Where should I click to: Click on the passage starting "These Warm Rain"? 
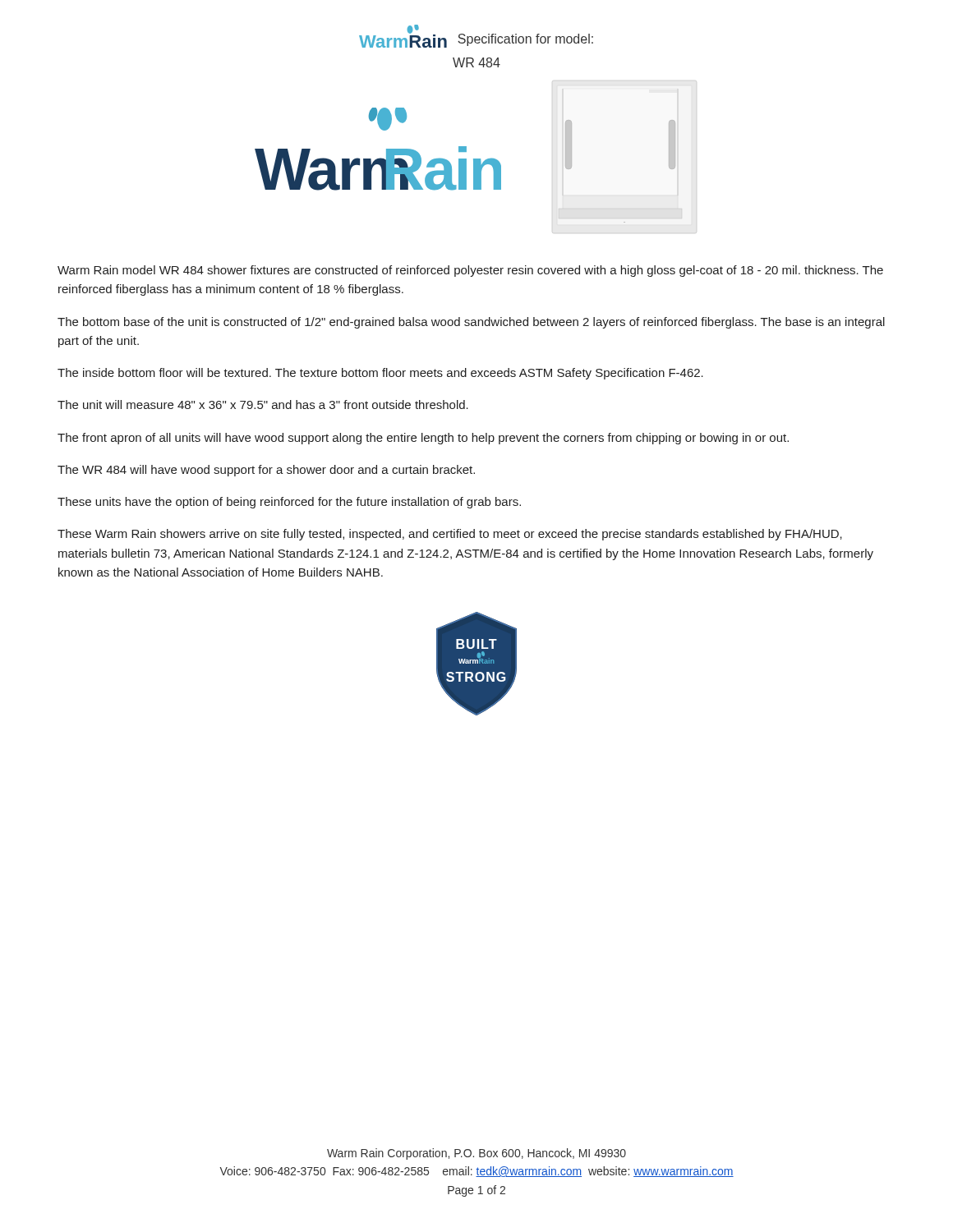click(x=465, y=553)
